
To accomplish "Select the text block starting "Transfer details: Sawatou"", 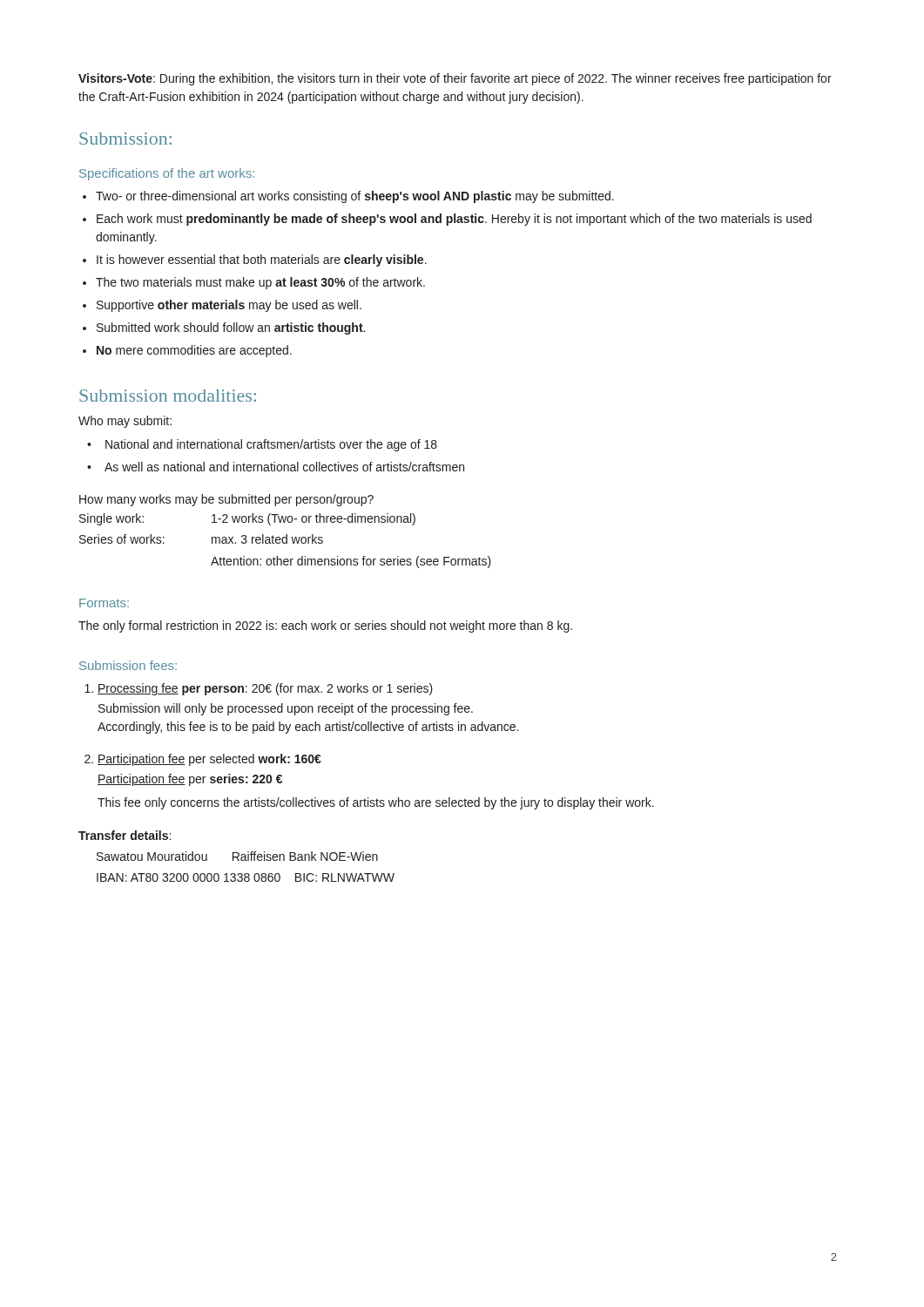I will tap(125, 835).
